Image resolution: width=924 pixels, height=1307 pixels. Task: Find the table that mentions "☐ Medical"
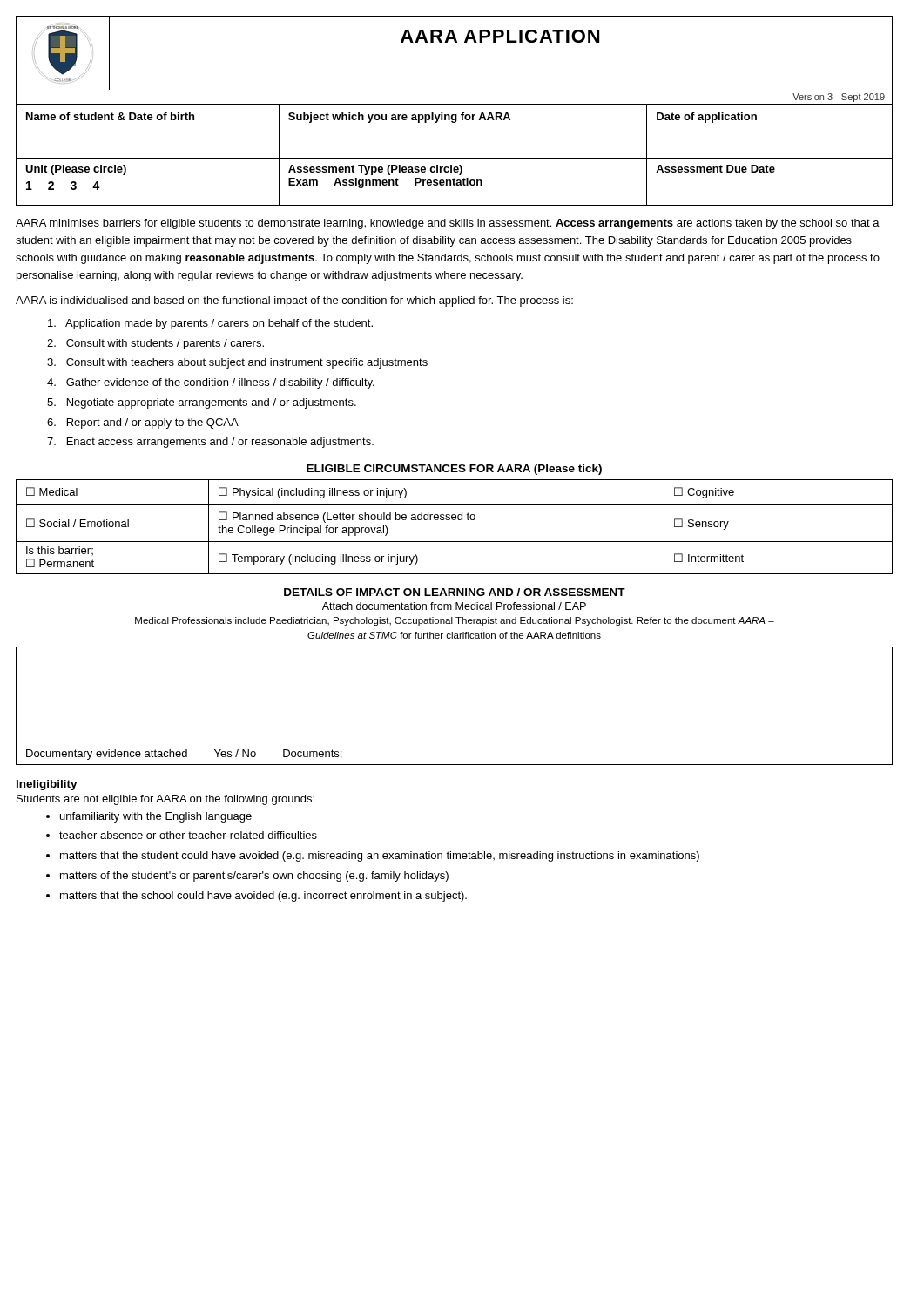point(454,527)
